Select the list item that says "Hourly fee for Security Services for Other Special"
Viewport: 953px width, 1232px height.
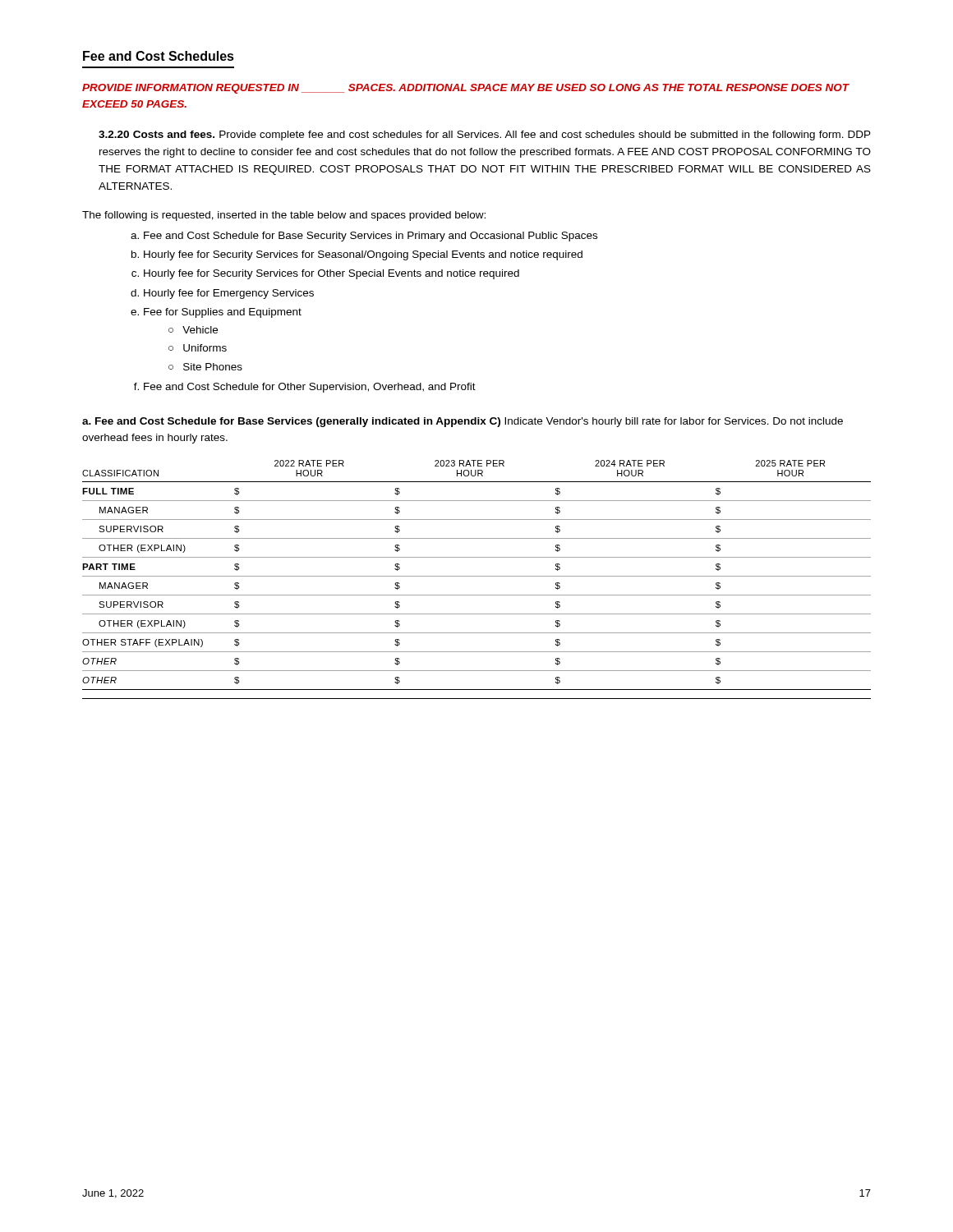(331, 273)
